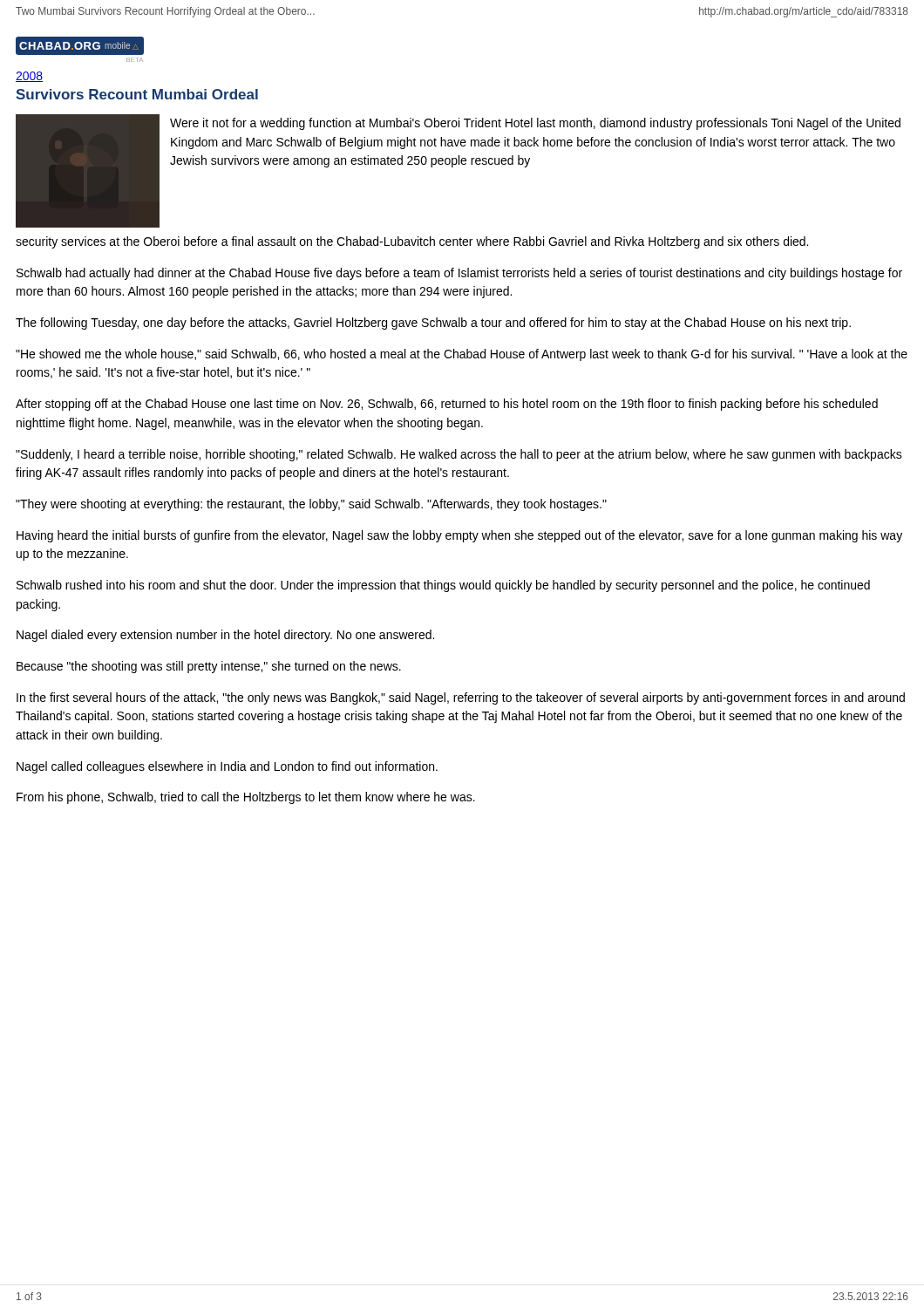This screenshot has height=1308, width=924.
Task: Click on the text block containing "In the first several hours of the attack,"
Action: tap(461, 716)
